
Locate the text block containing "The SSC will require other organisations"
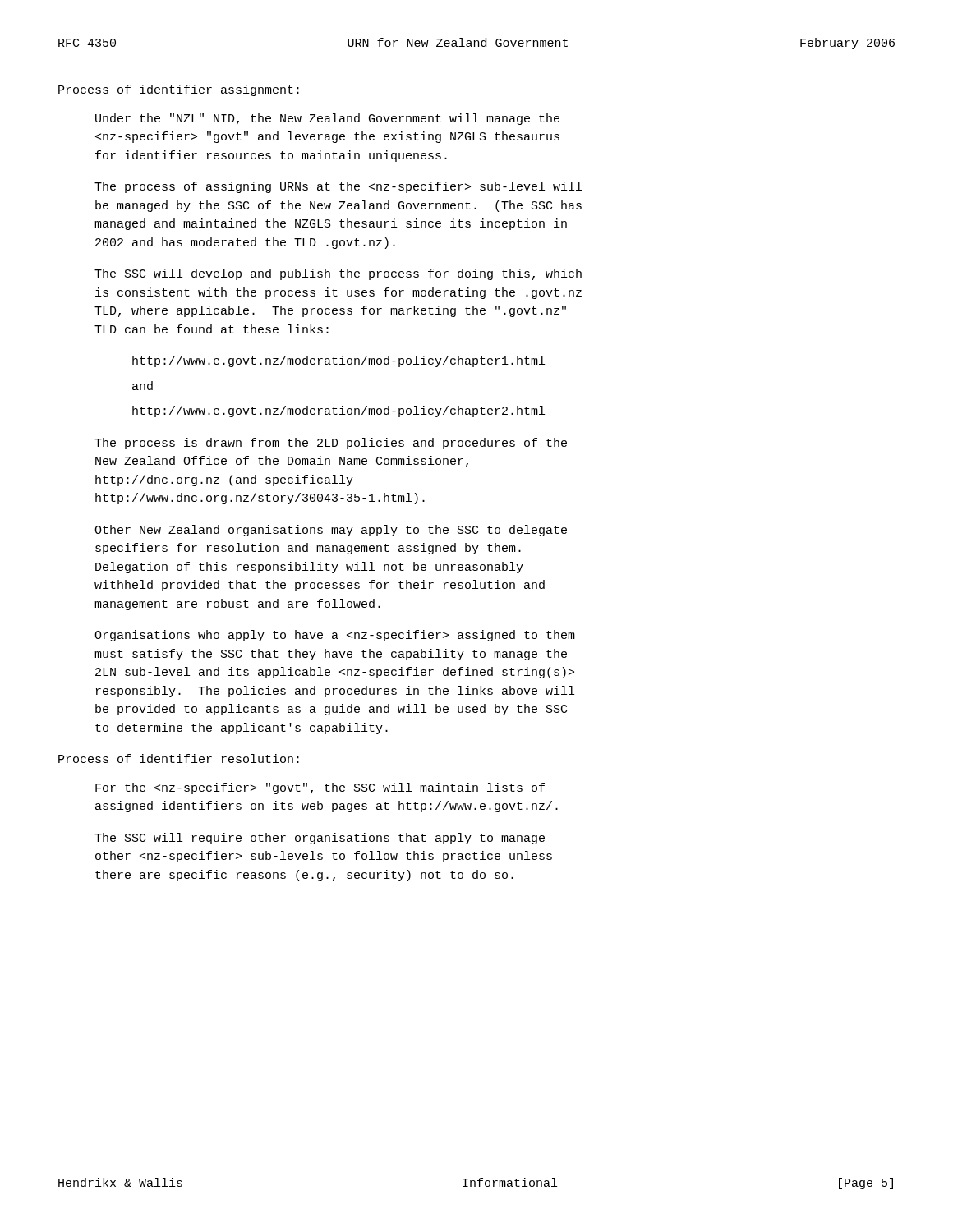324,857
